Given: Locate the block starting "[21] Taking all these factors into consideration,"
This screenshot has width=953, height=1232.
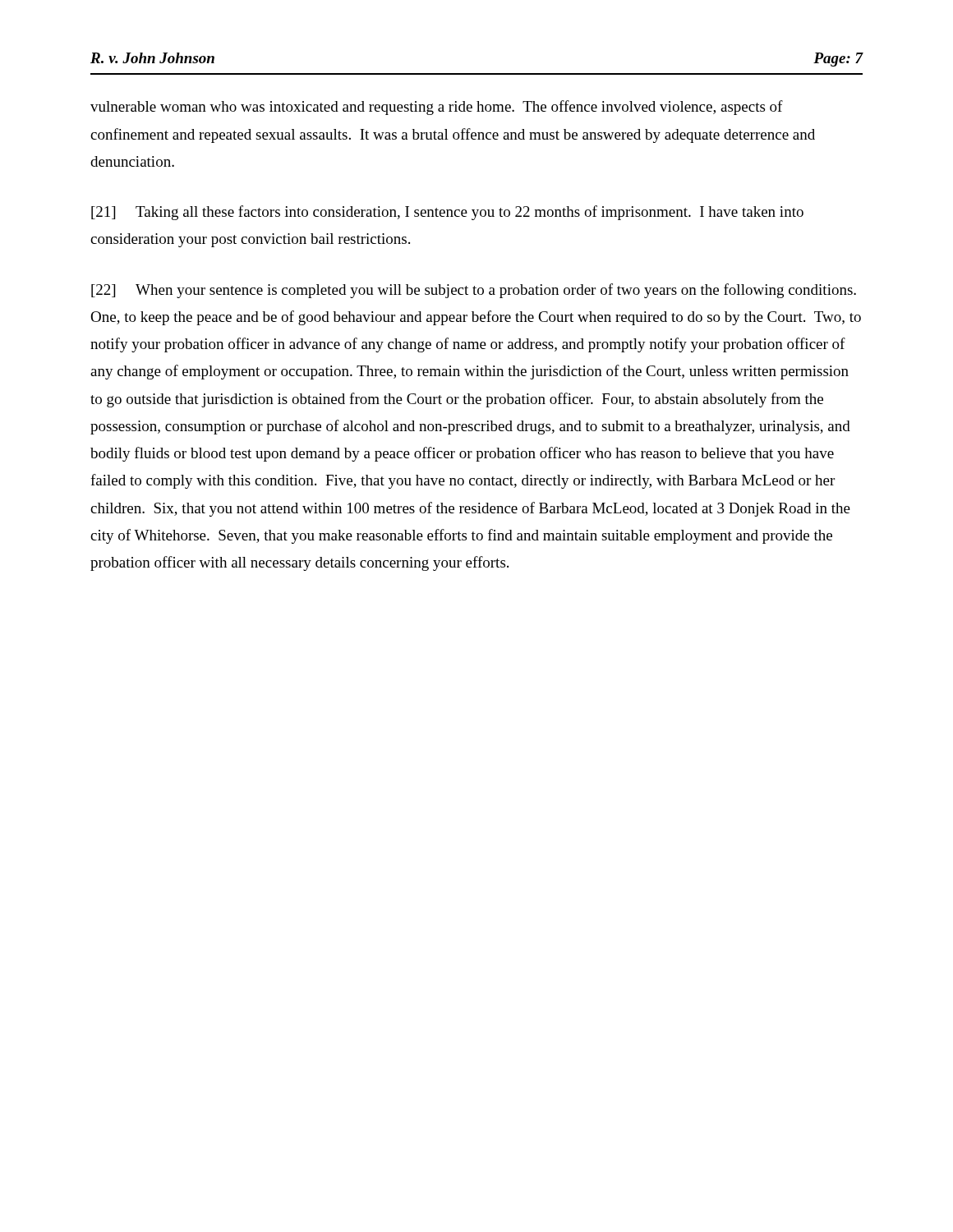Looking at the screenshot, I should click(x=447, y=225).
